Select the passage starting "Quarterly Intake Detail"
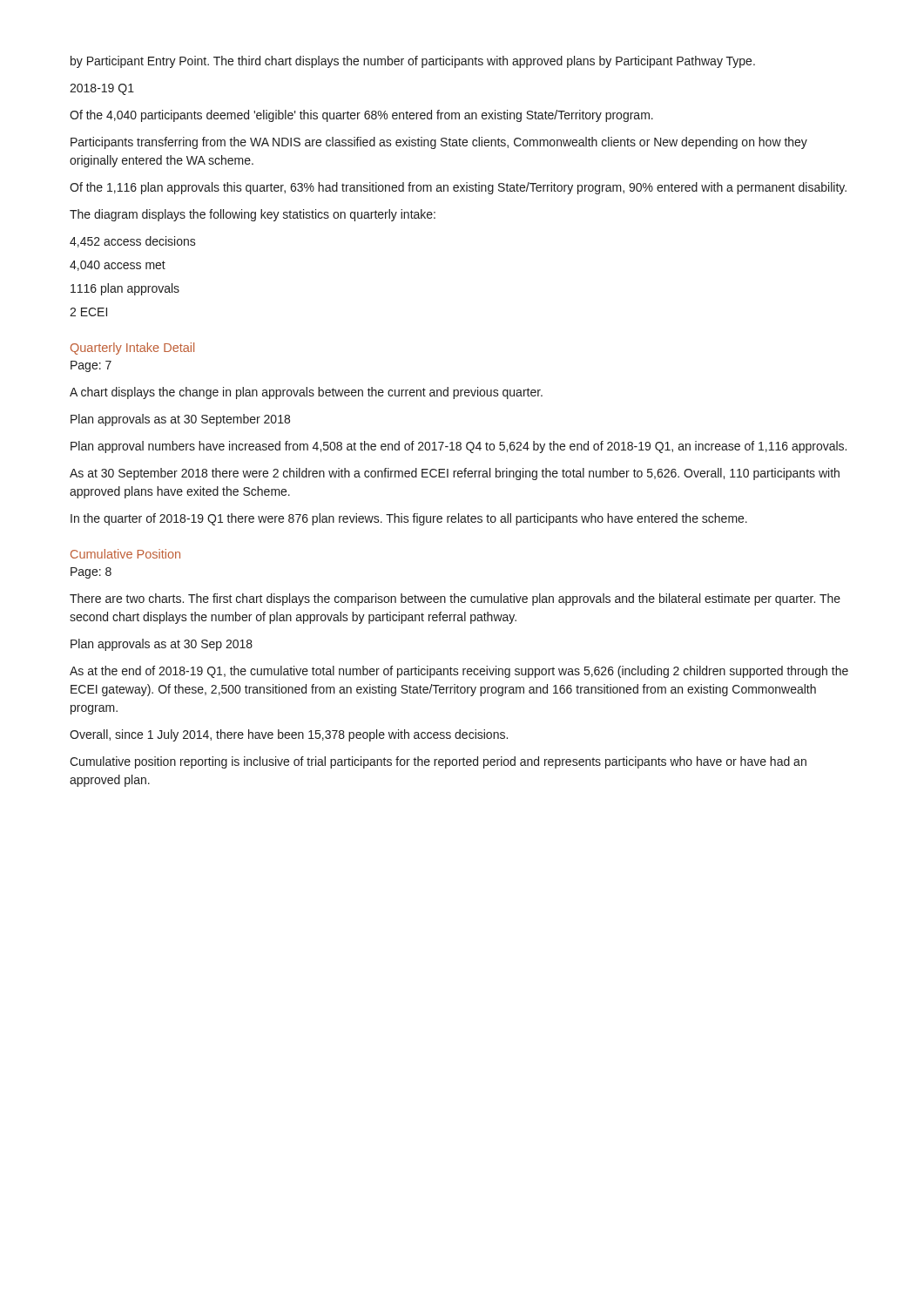Viewport: 924px width, 1307px height. [133, 348]
